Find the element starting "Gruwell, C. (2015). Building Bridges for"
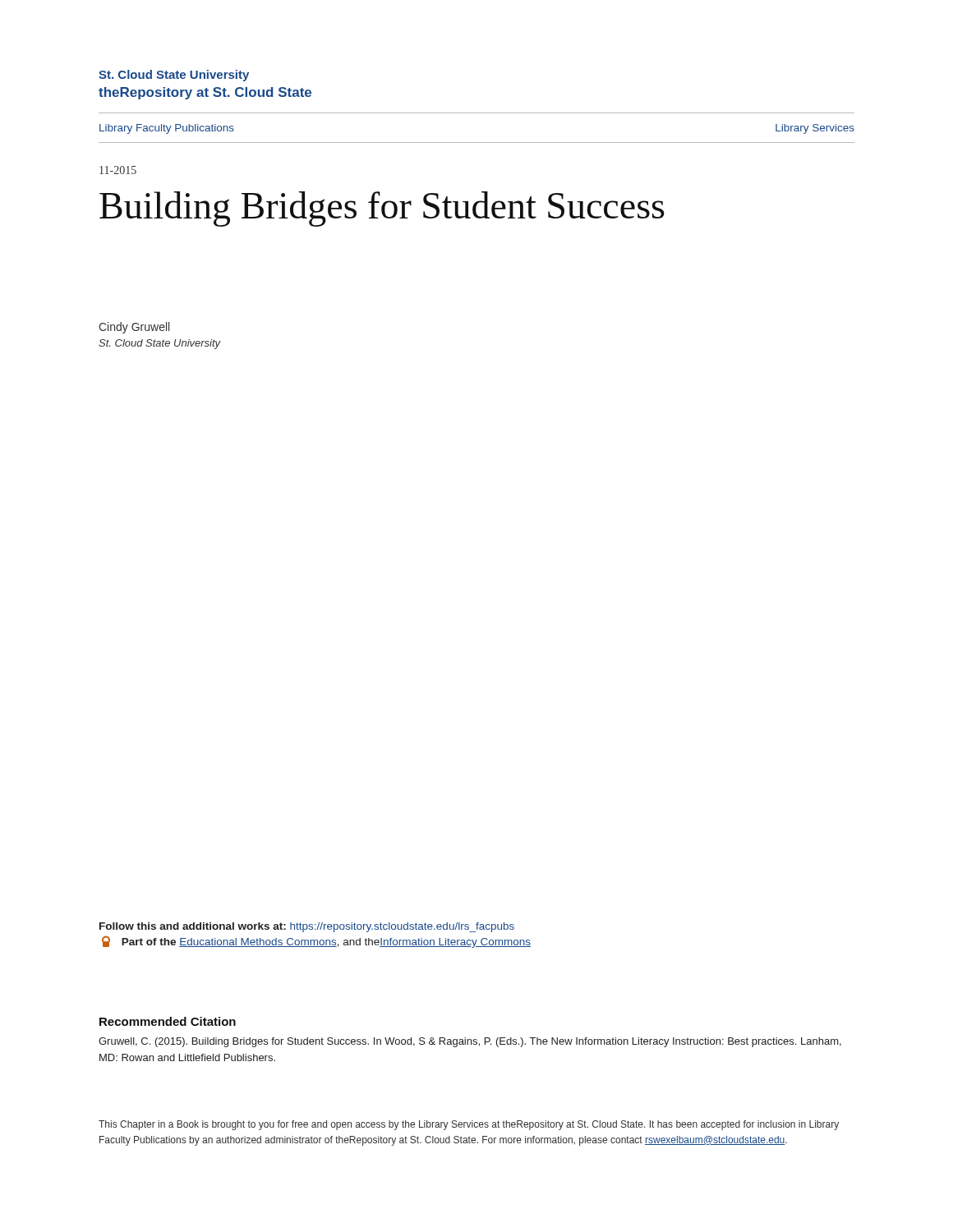 coord(470,1049)
